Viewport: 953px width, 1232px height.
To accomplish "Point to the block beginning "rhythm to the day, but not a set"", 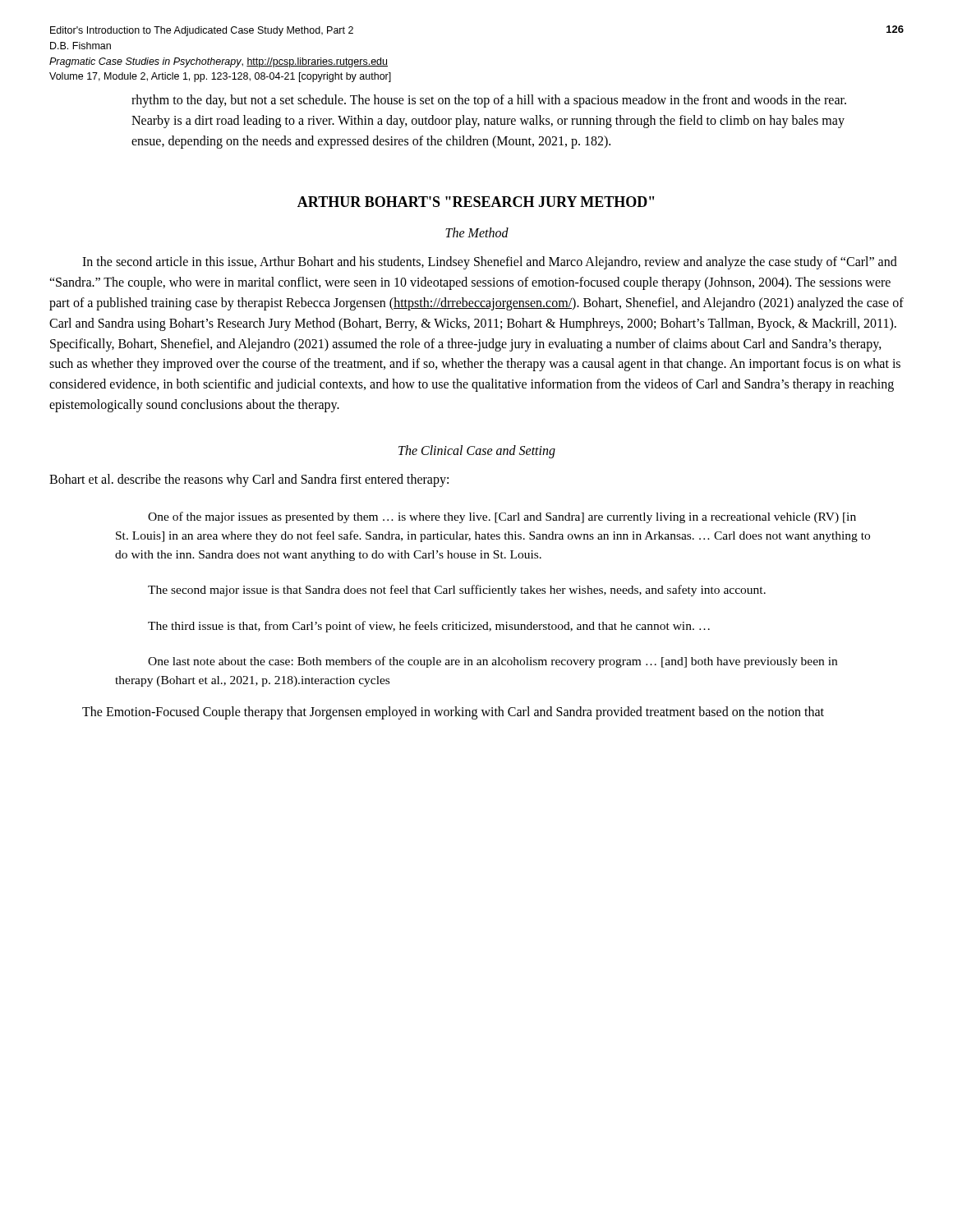I will click(x=489, y=120).
